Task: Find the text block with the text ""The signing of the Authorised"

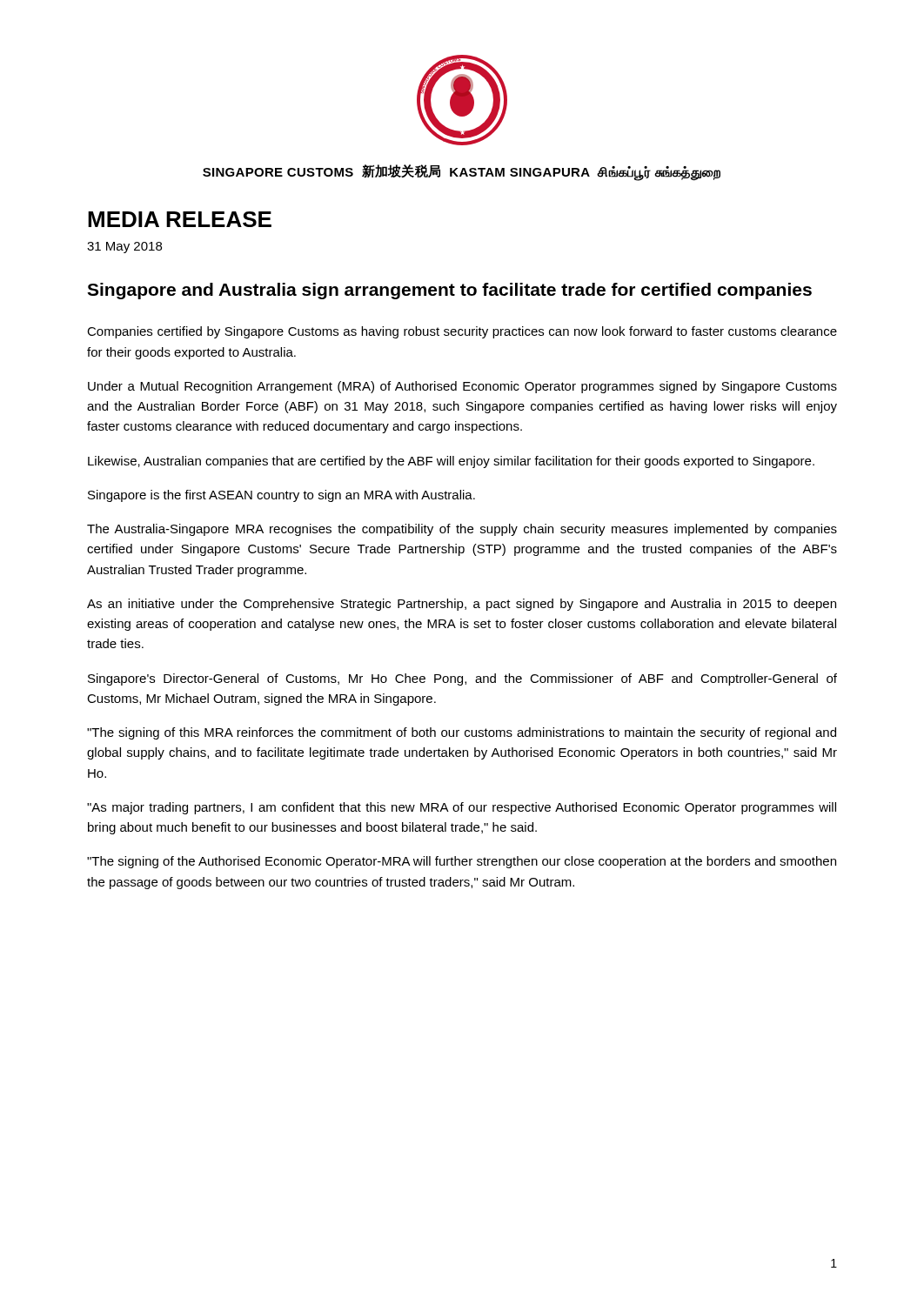Action: [462, 871]
